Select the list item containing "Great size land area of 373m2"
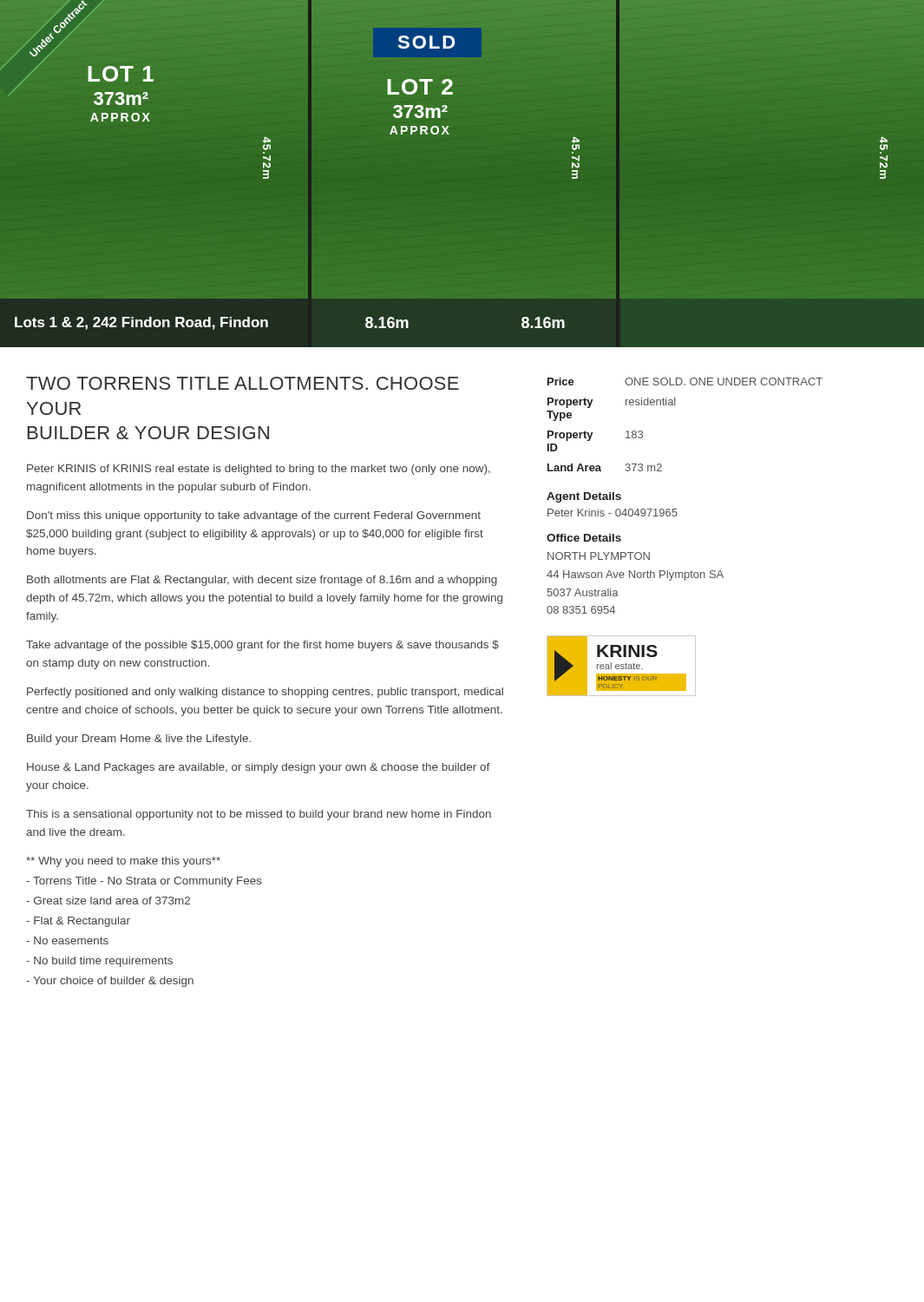 pos(108,901)
